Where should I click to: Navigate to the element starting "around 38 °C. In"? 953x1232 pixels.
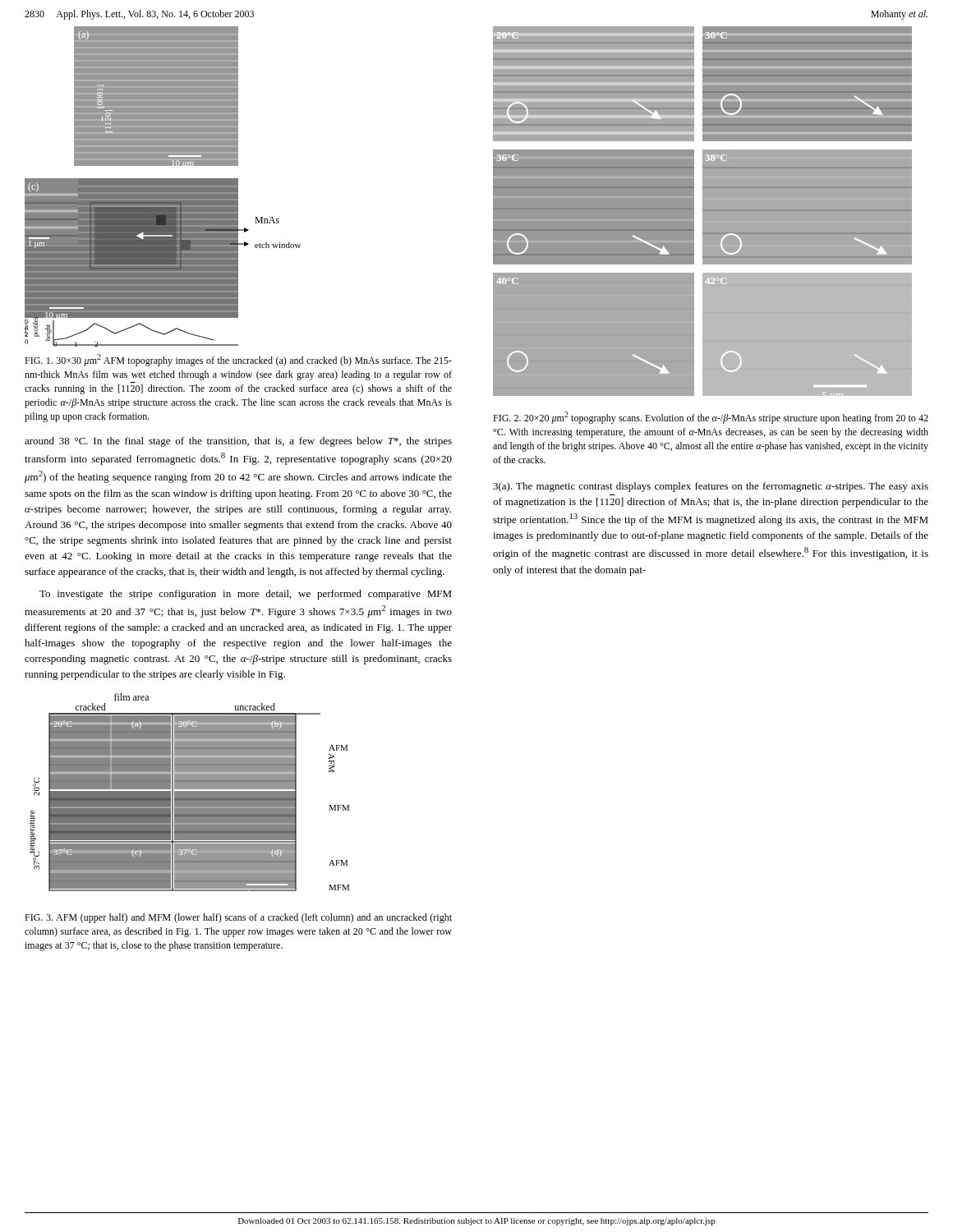238,506
